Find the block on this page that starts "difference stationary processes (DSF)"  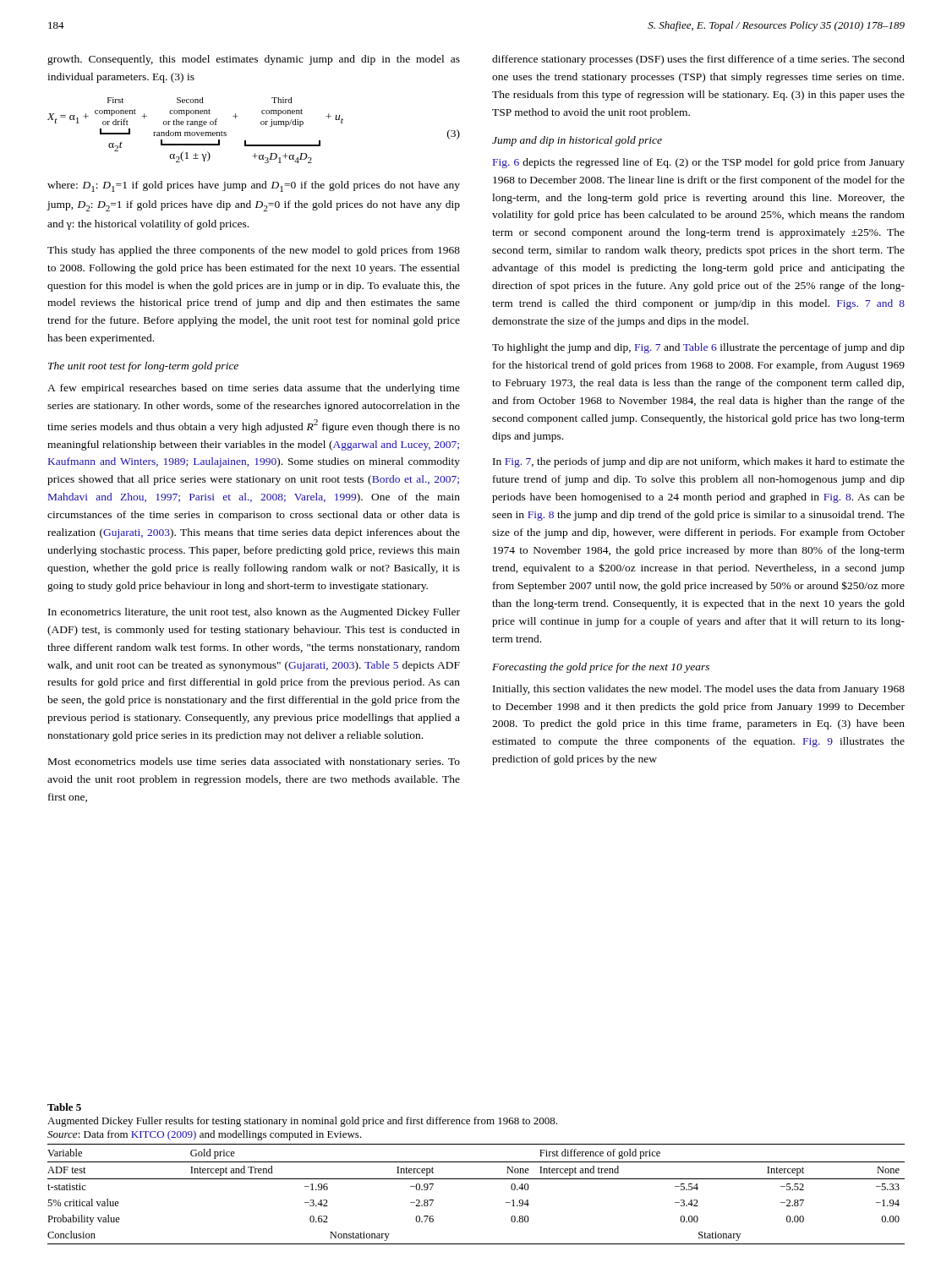click(x=698, y=85)
